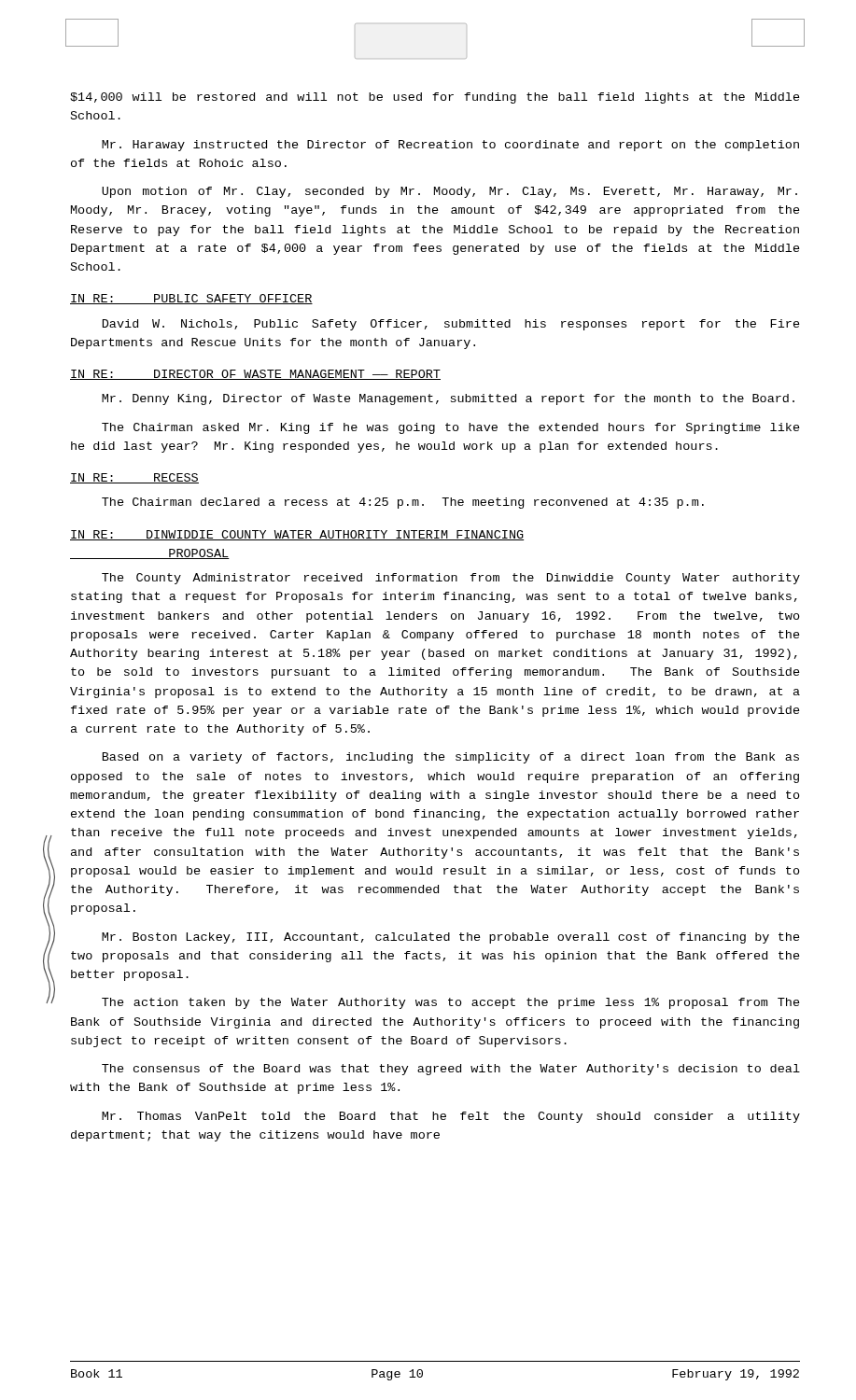
Task: Navigate to the block starting "$14,000 will be"
Action: tap(435, 107)
